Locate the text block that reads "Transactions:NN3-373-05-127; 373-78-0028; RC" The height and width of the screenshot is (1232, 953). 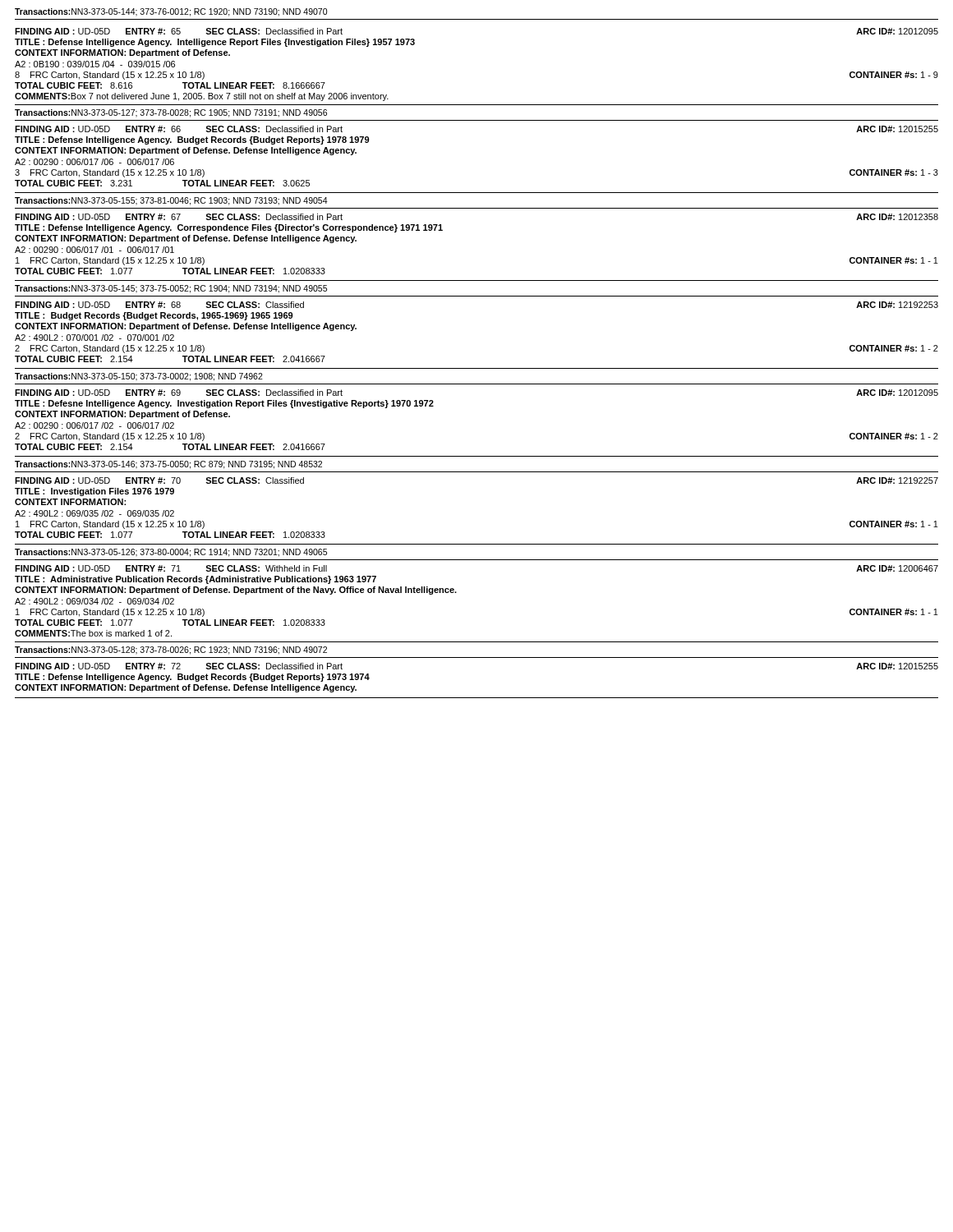171,112
